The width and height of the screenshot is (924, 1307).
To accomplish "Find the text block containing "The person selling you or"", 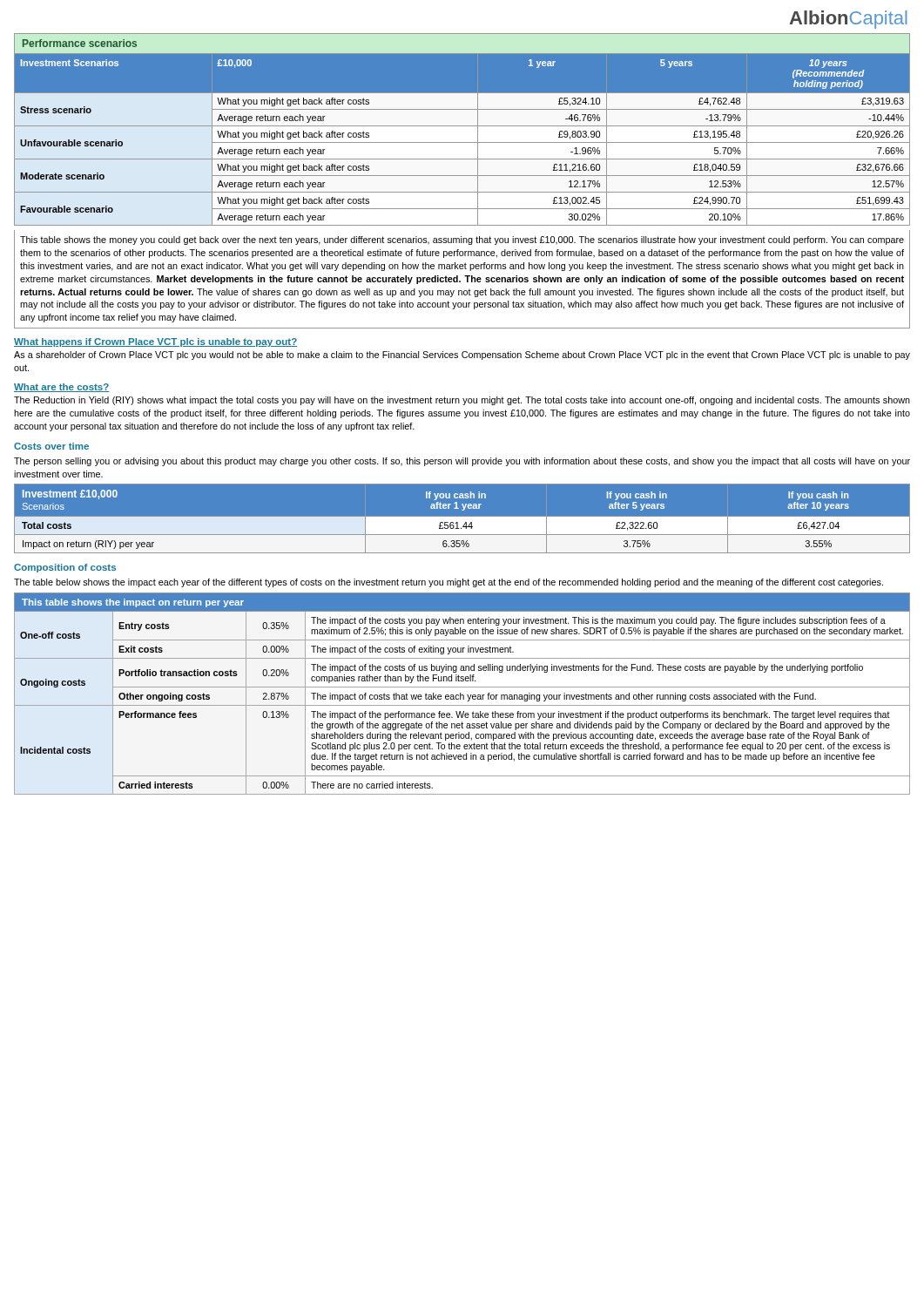I will tap(462, 467).
